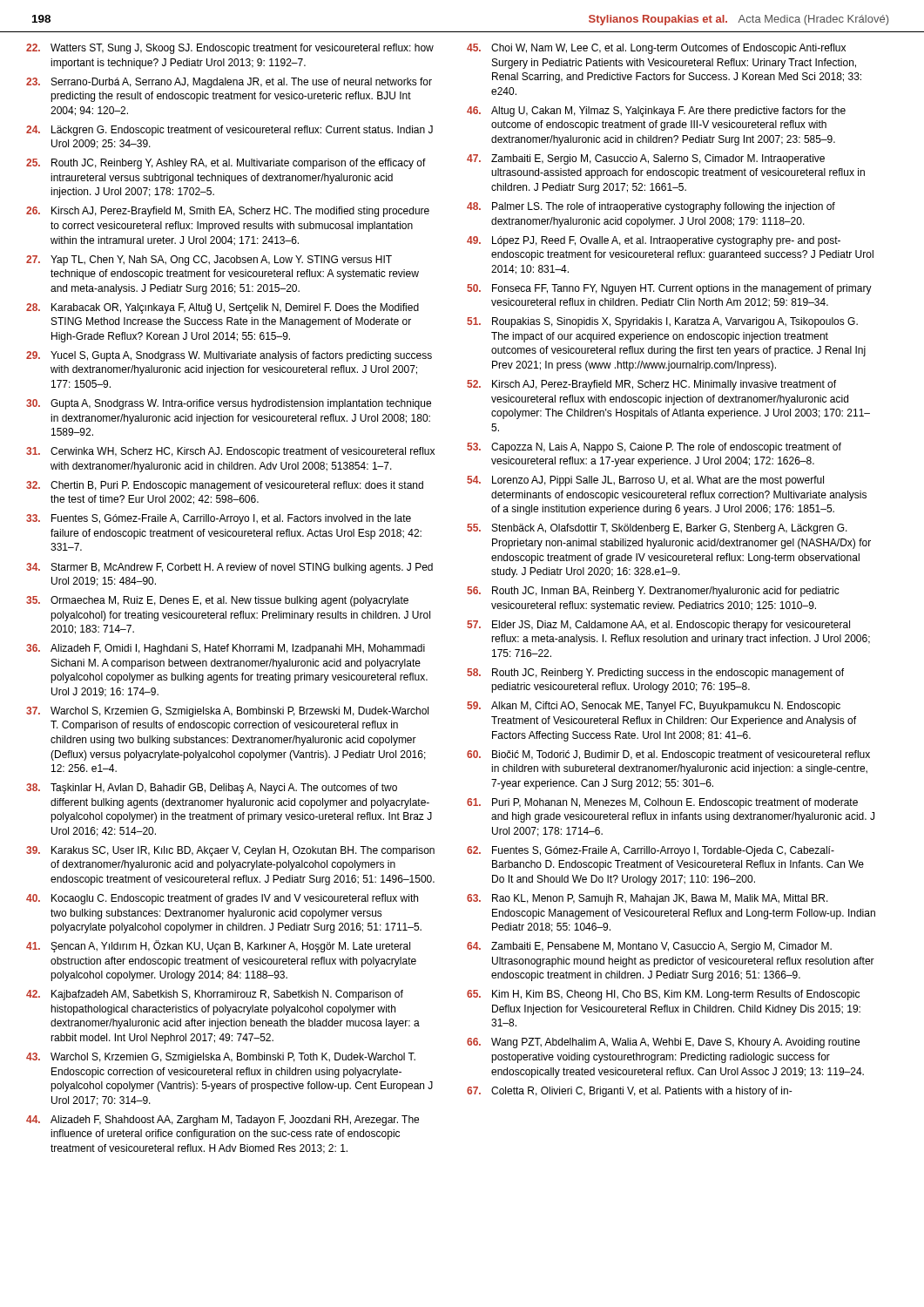Where is the passage that starts "24. Läckgren G. Endoscopic treatment of"?
This screenshot has height=1307, width=924.
(x=231, y=137)
